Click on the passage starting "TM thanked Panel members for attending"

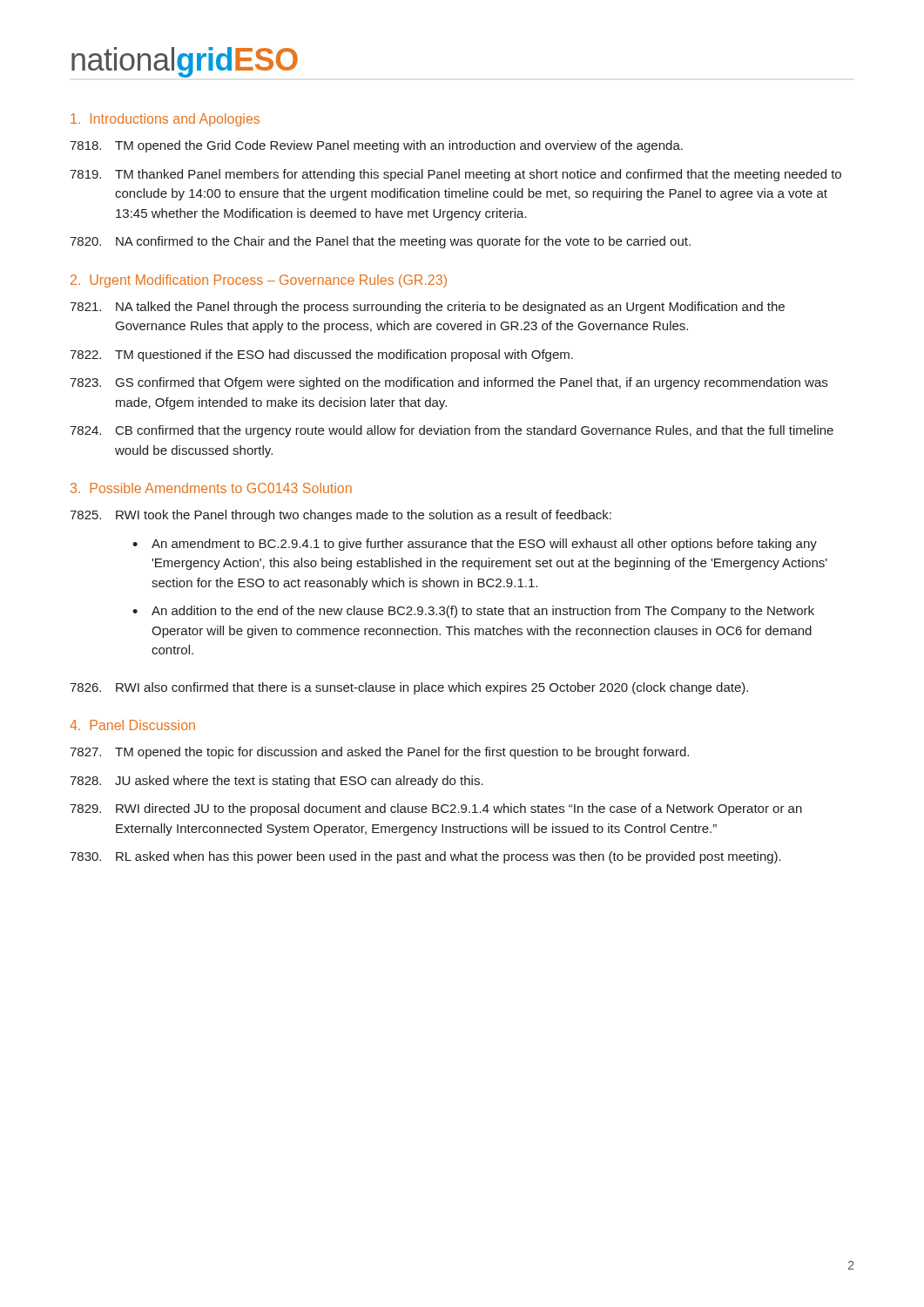pos(462,194)
